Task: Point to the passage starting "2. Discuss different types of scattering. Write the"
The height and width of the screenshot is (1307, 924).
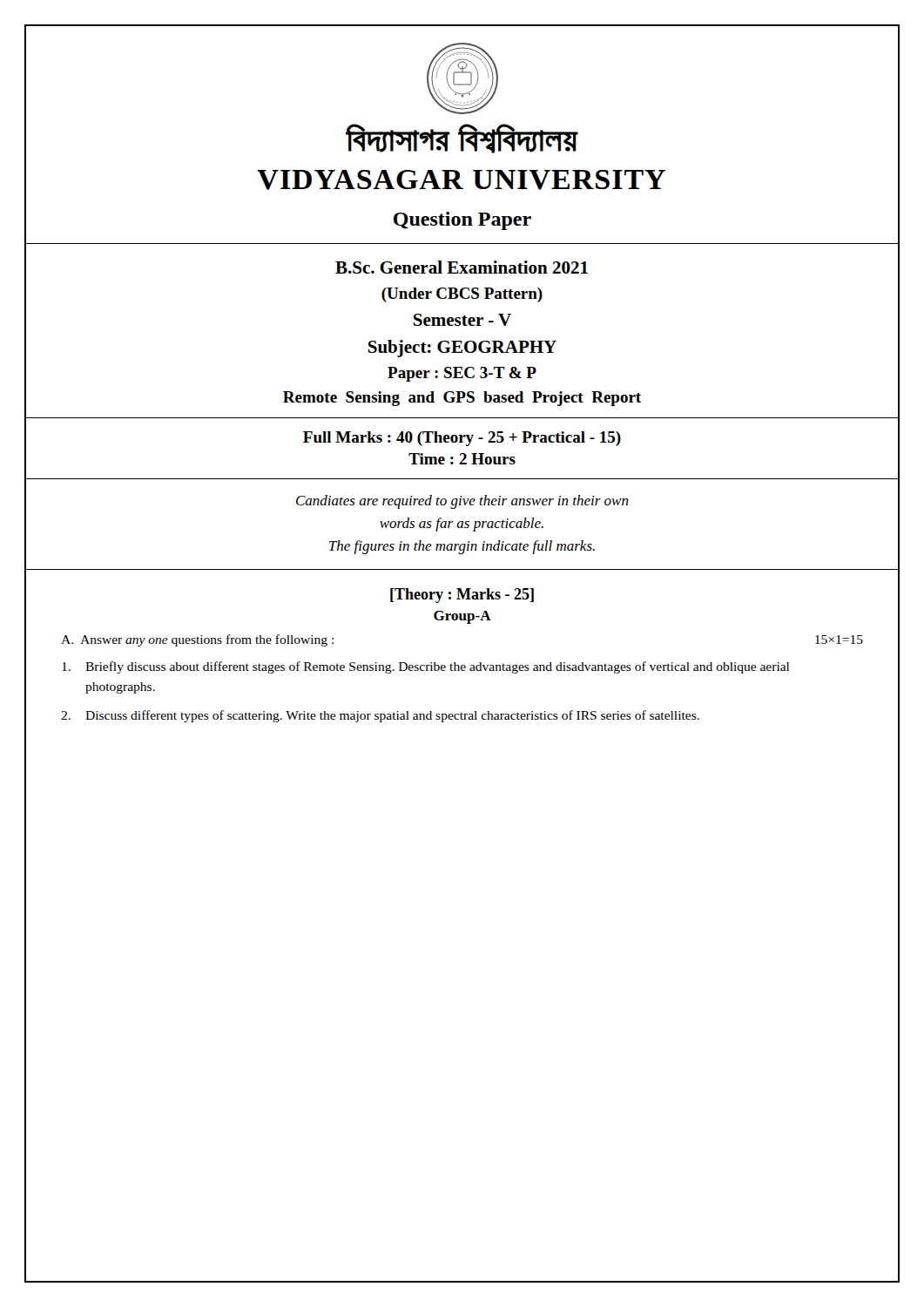Action: coord(462,715)
